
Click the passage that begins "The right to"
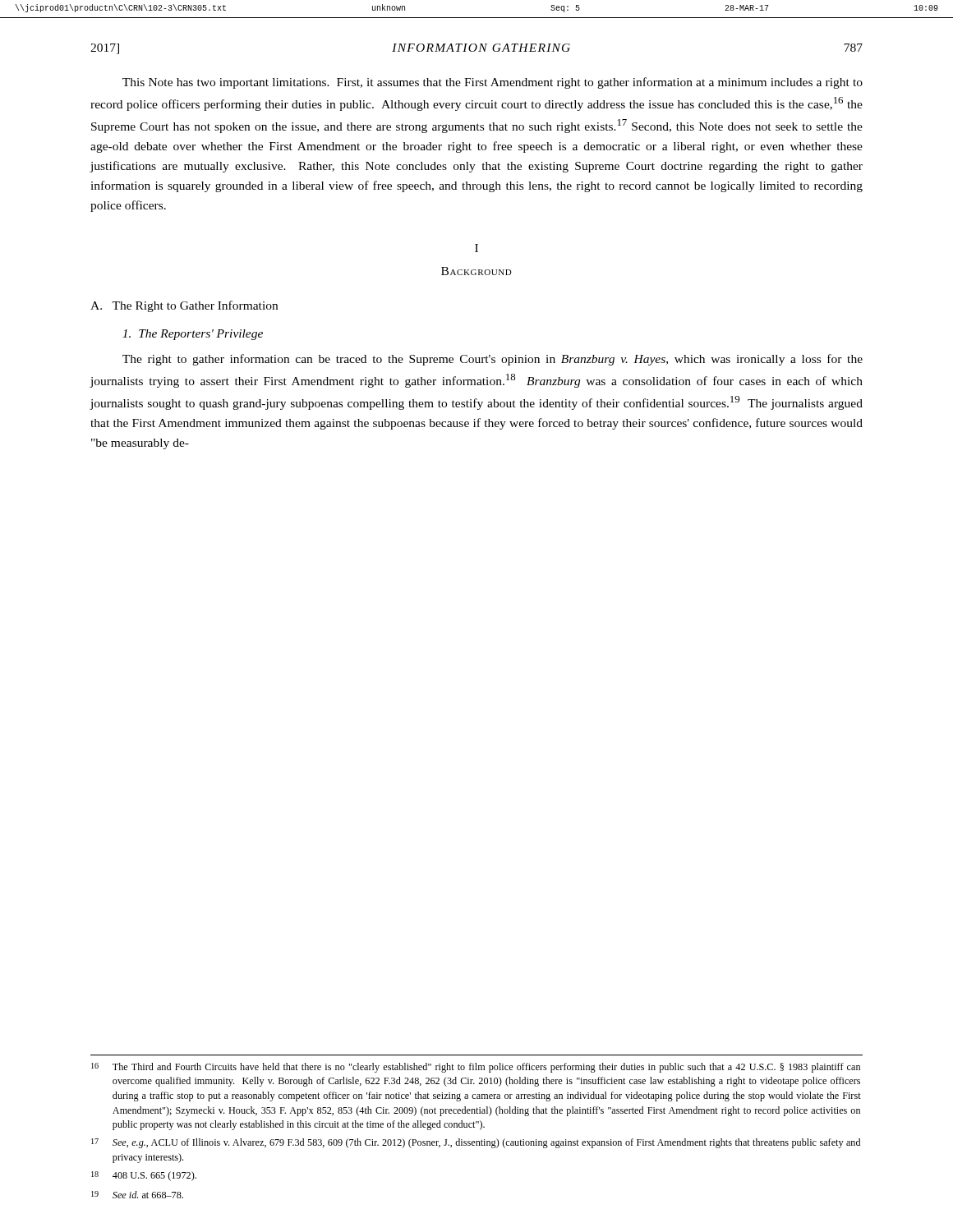tap(476, 400)
